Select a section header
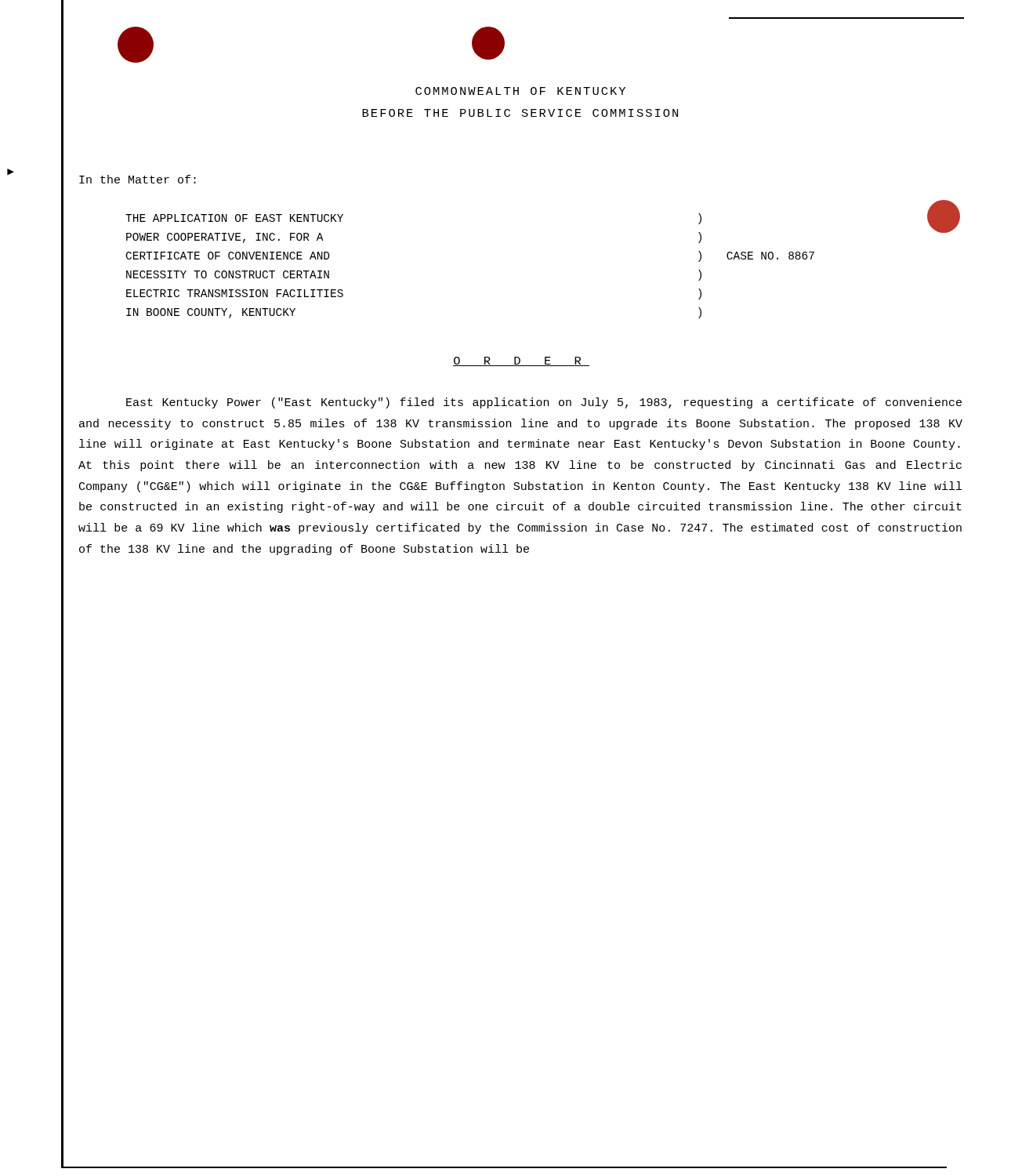The image size is (1011, 1176). [x=521, y=361]
